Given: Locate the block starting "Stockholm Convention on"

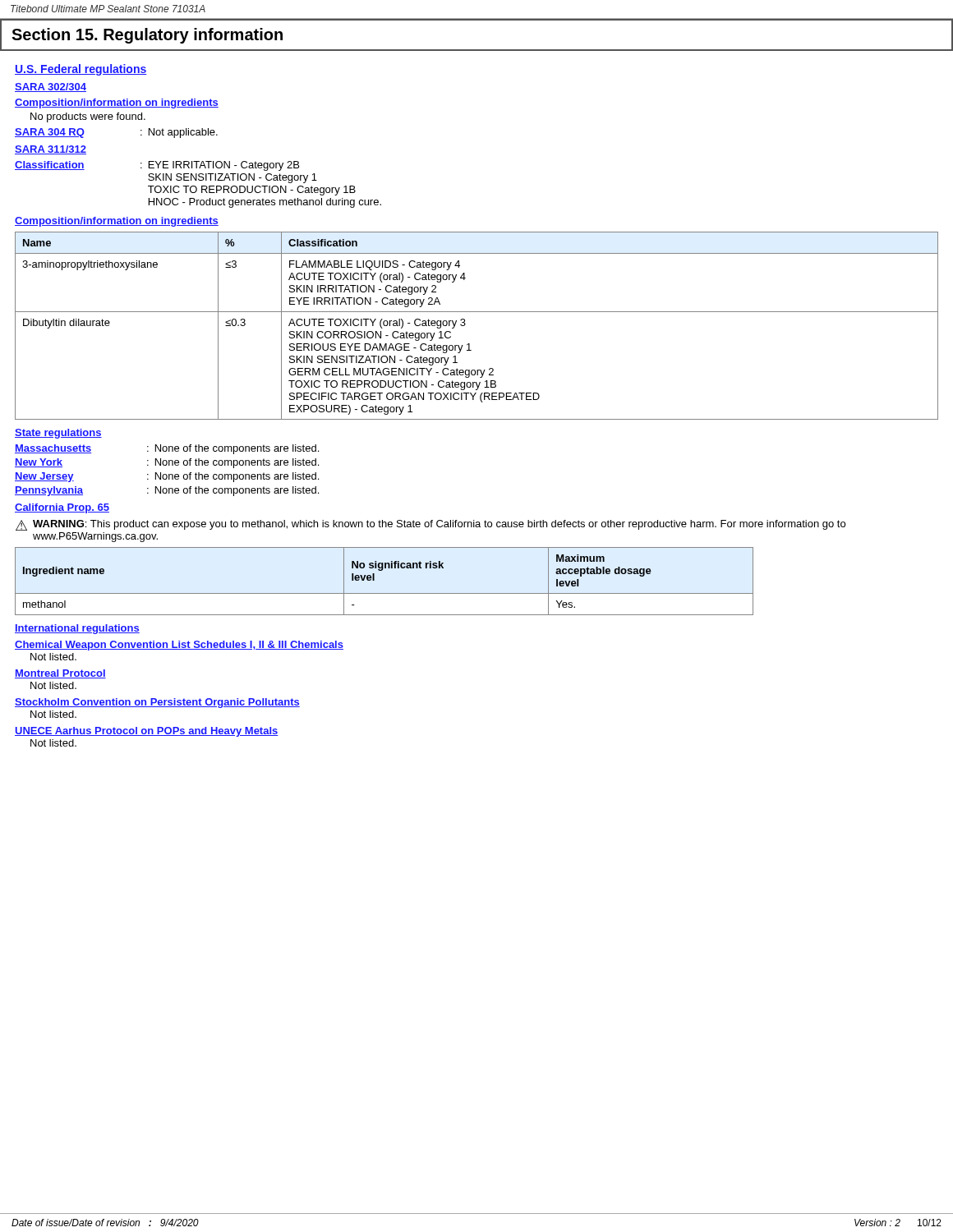Looking at the screenshot, I should coord(157,702).
